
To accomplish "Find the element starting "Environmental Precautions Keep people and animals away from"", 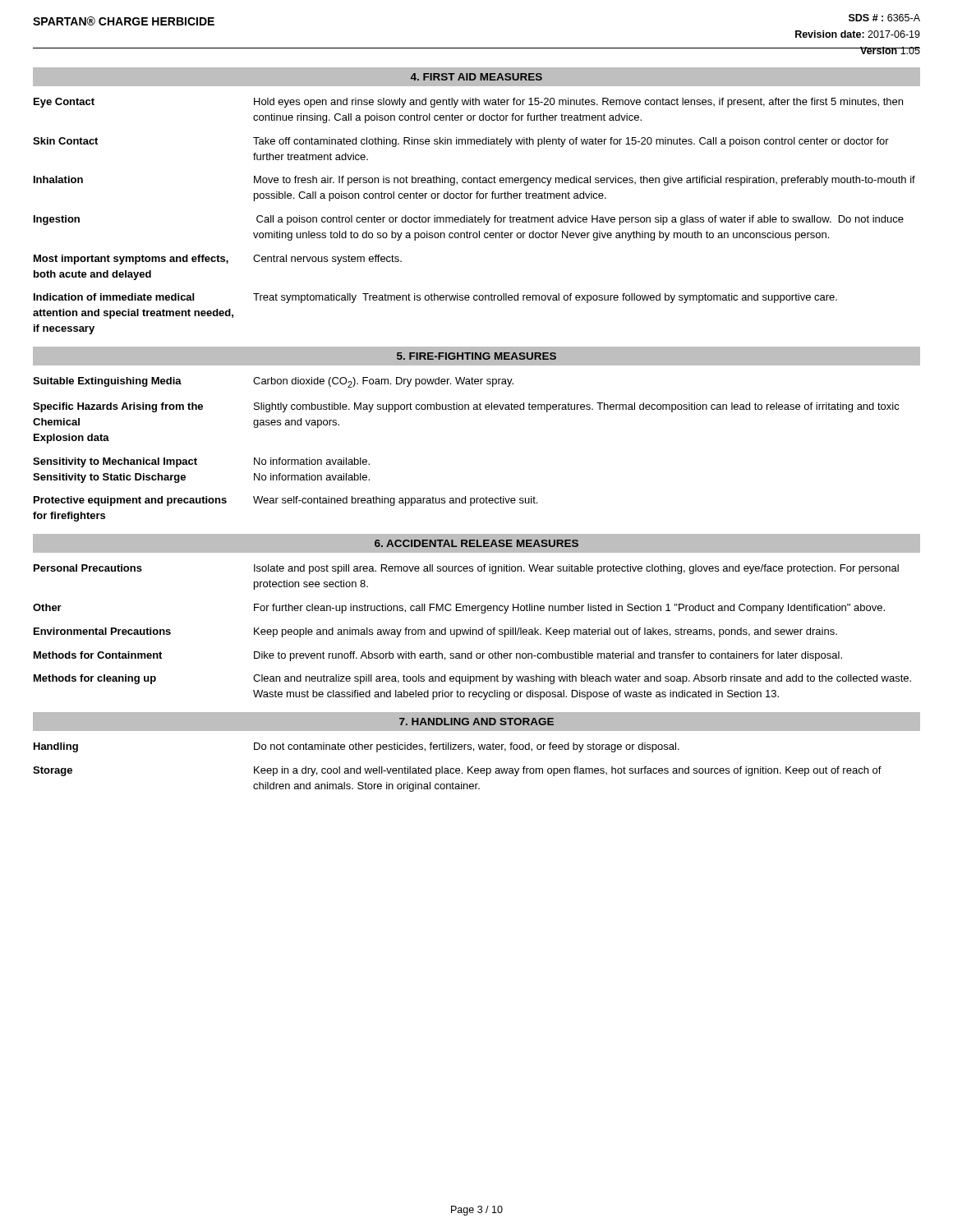I will [x=476, y=632].
